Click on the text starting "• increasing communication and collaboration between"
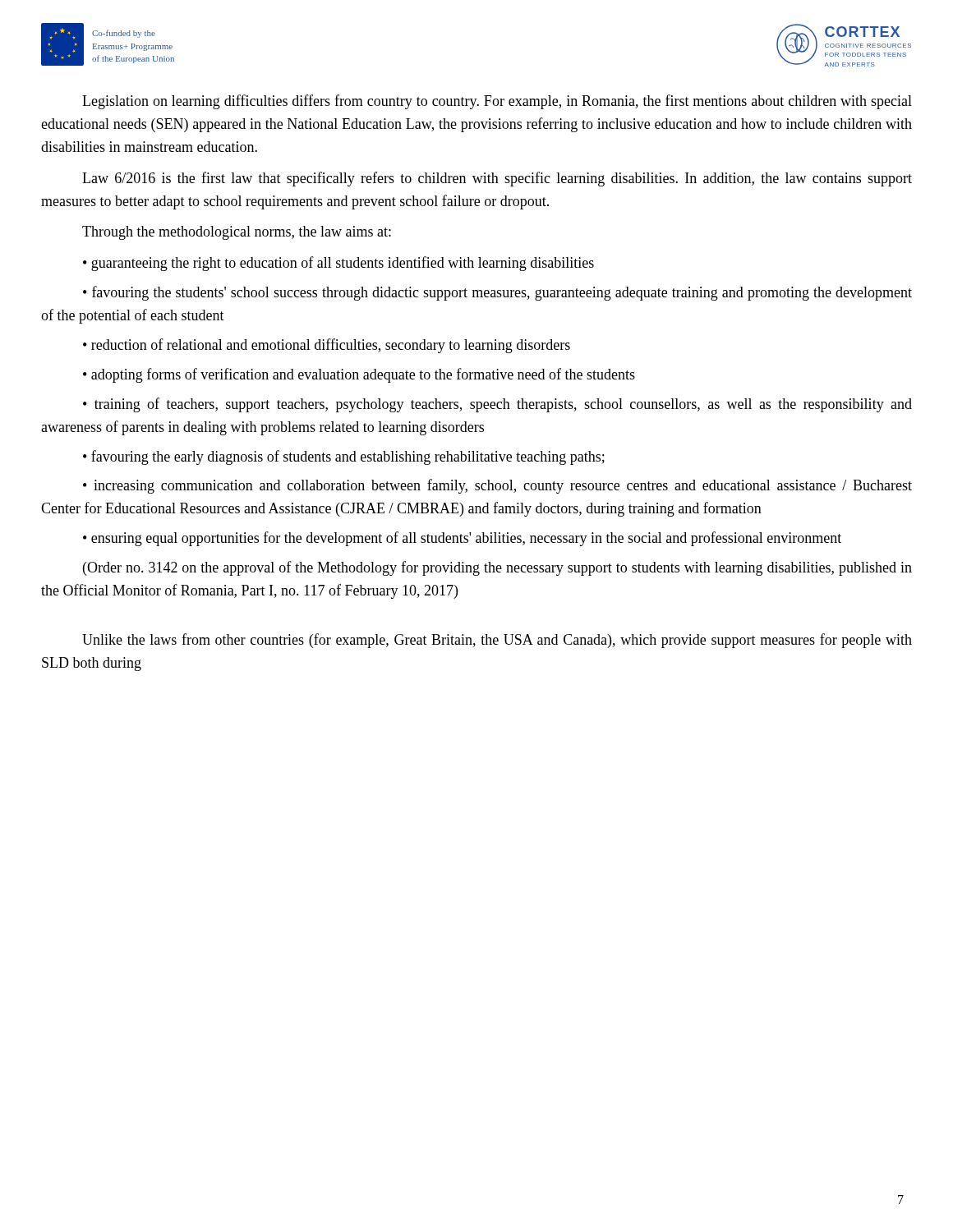This screenshot has width=953, height=1232. (476, 497)
